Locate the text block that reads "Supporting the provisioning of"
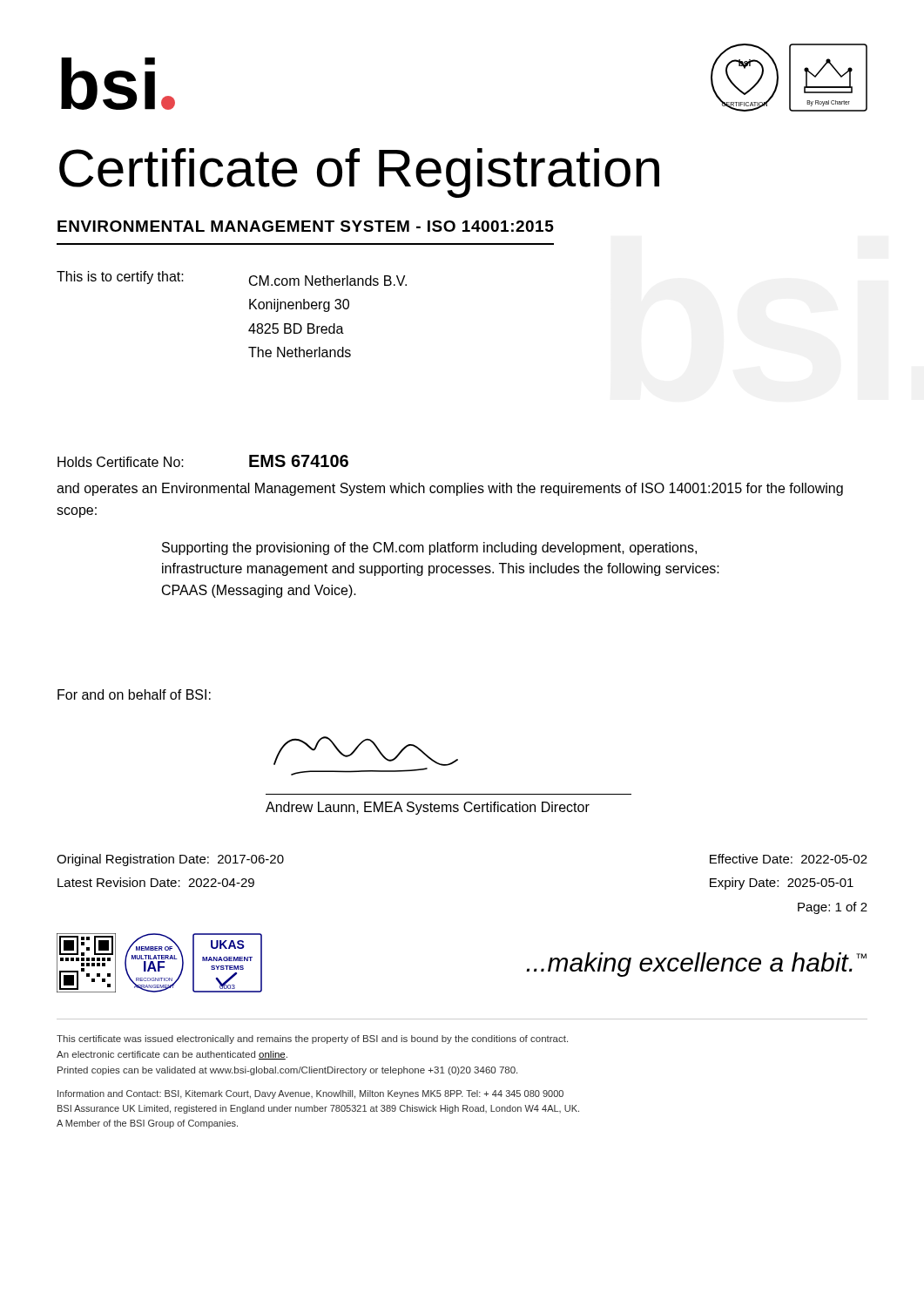The width and height of the screenshot is (924, 1307). [441, 569]
